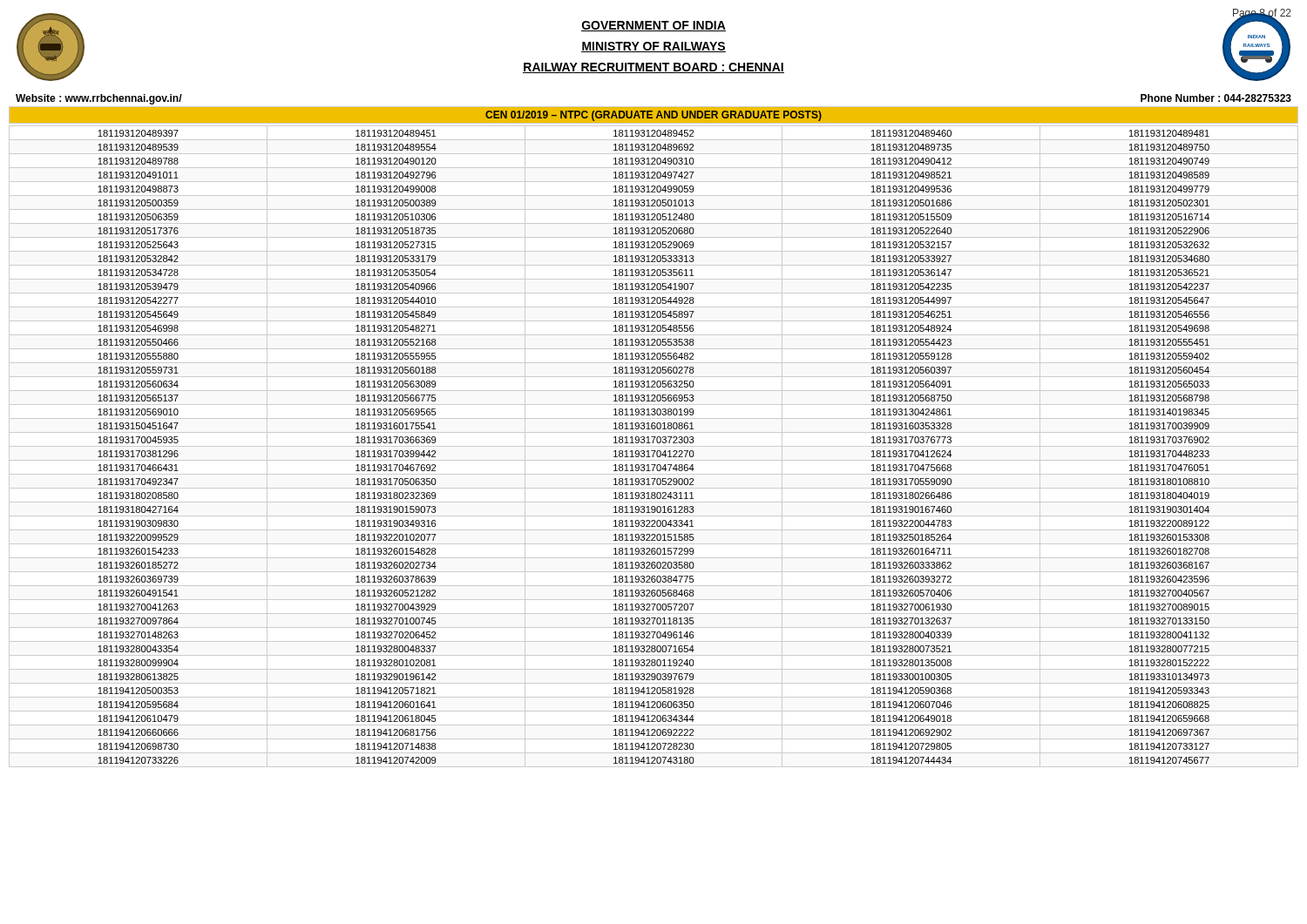The height and width of the screenshot is (924, 1307).
Task: Point to the section header beginning "CEN 01/2019 – NTPC (GRADUATE AND"
Action: (654, 115)
